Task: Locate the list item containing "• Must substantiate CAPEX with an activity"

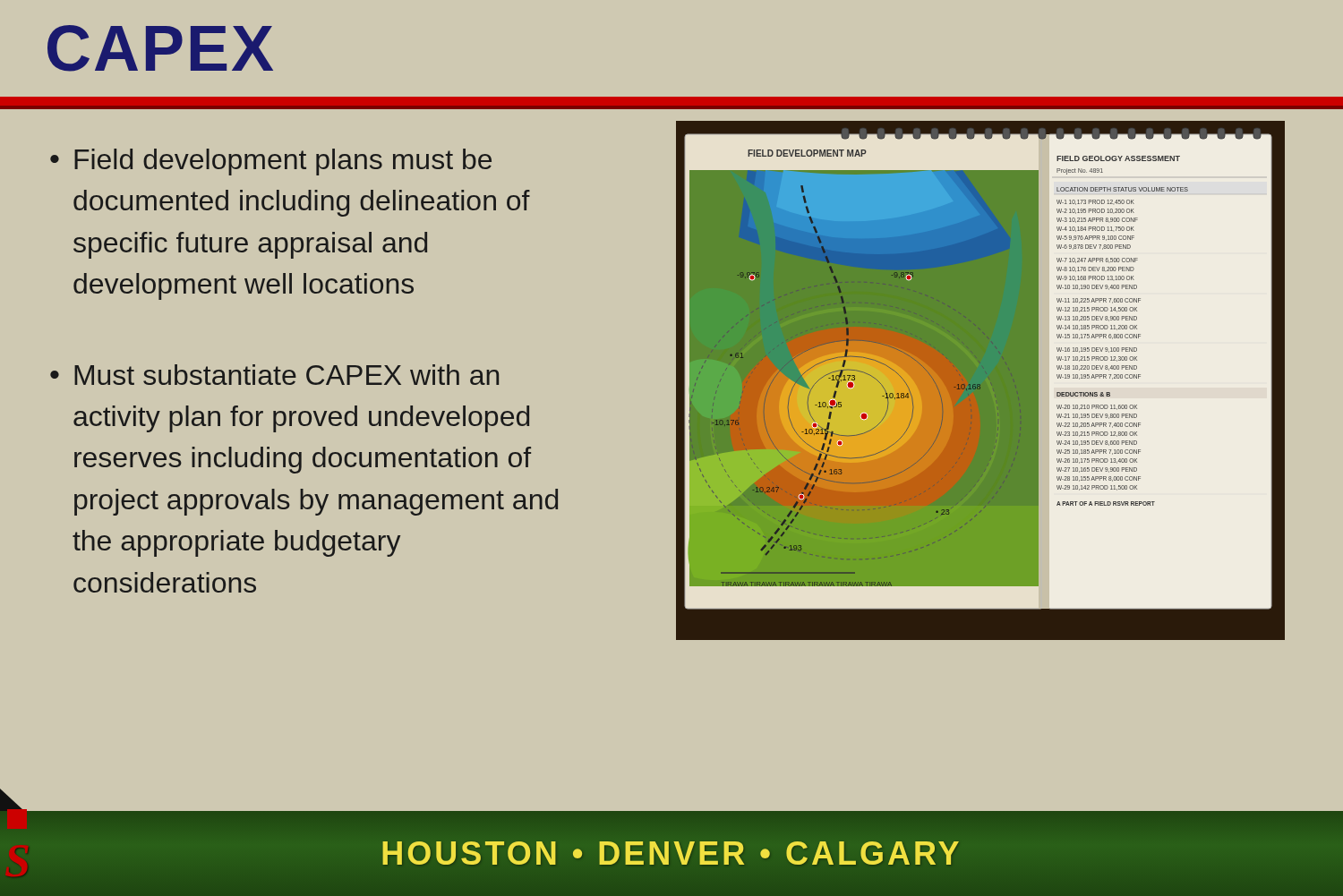Action: (309, 479)
